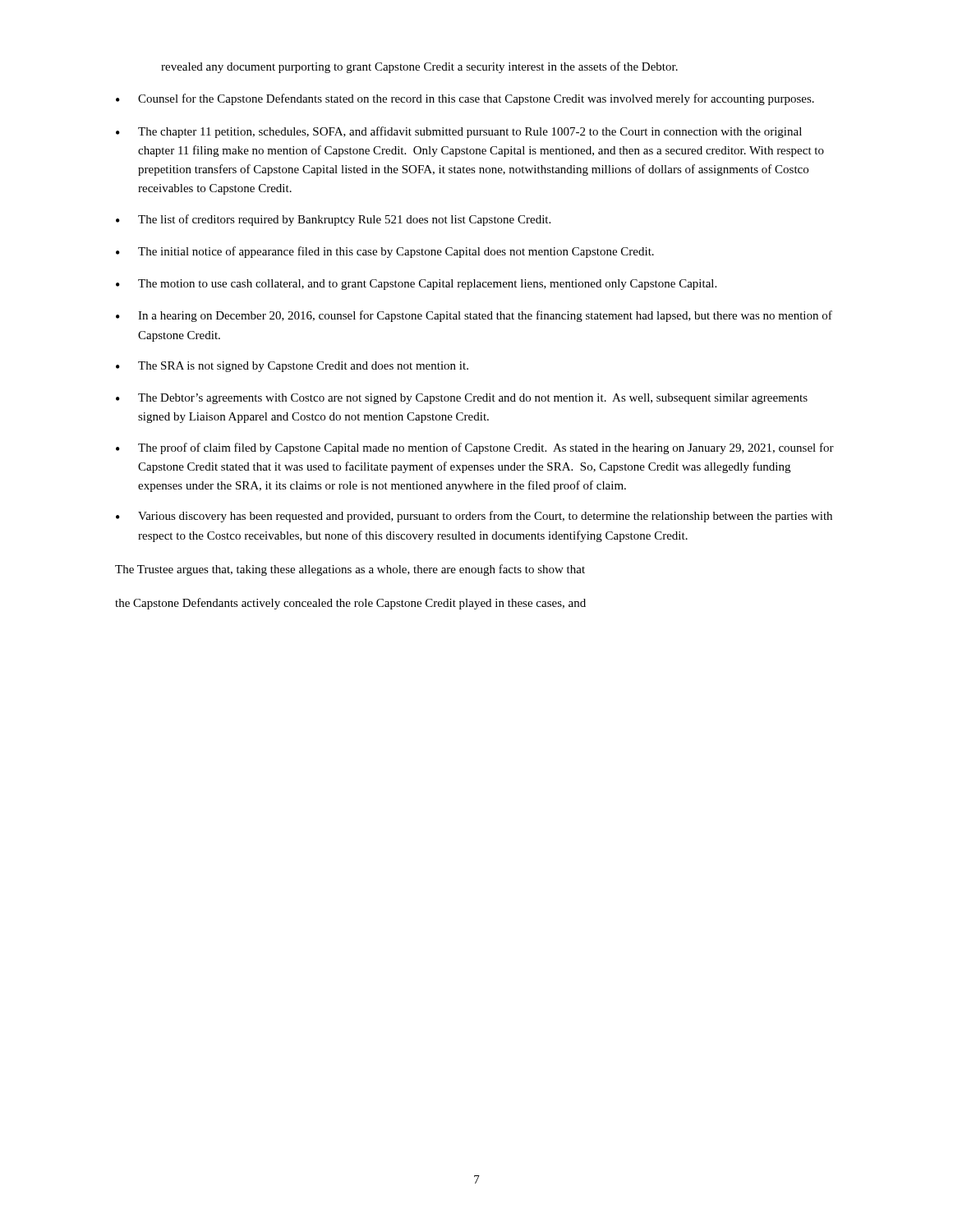953x1232 pixels.
Task: Locate the block of text that opens with "• The SRA"
Action: (476, 367)
